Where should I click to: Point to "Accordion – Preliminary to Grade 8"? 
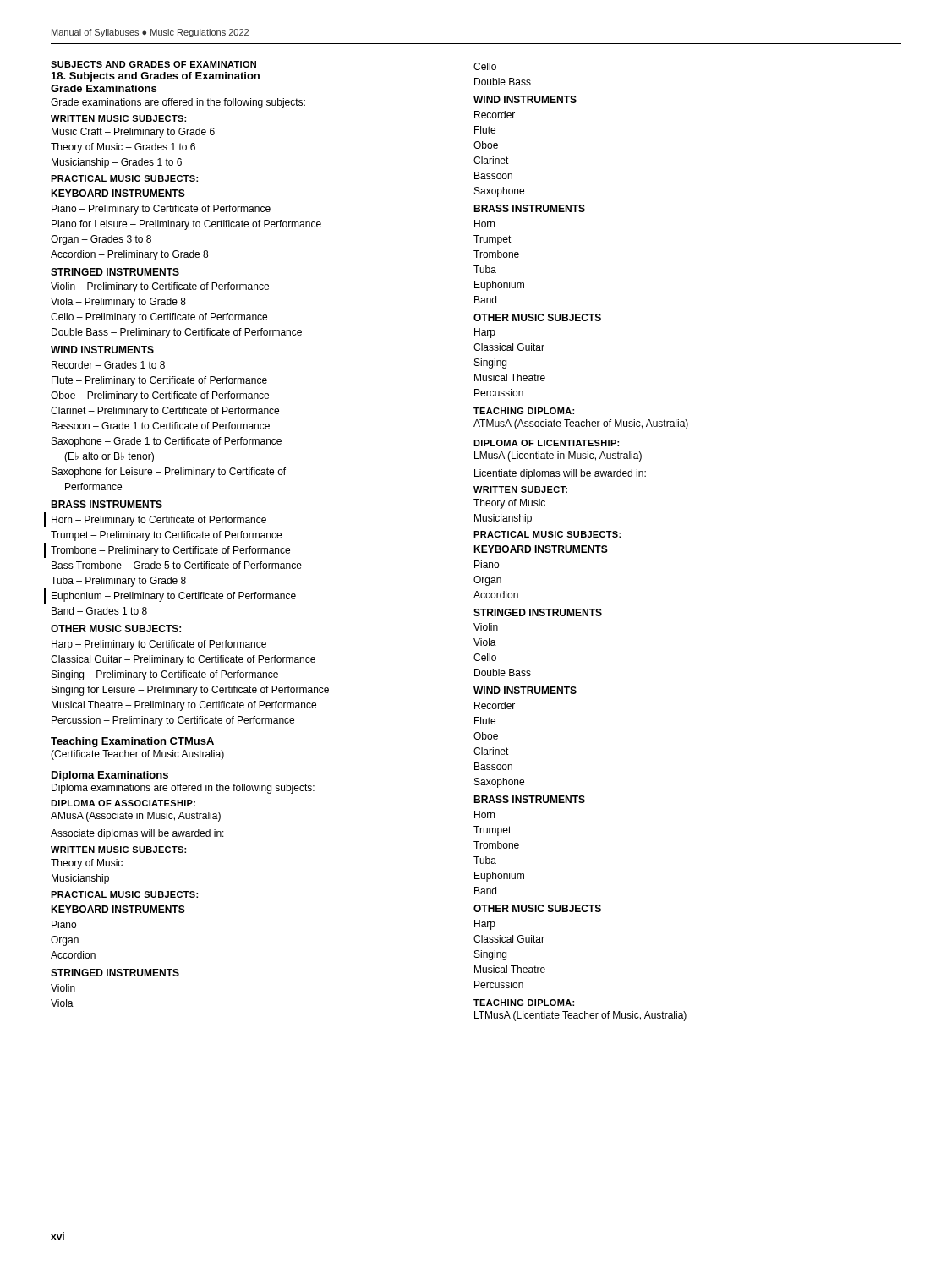pyautogui.click(x=129, y=255)
